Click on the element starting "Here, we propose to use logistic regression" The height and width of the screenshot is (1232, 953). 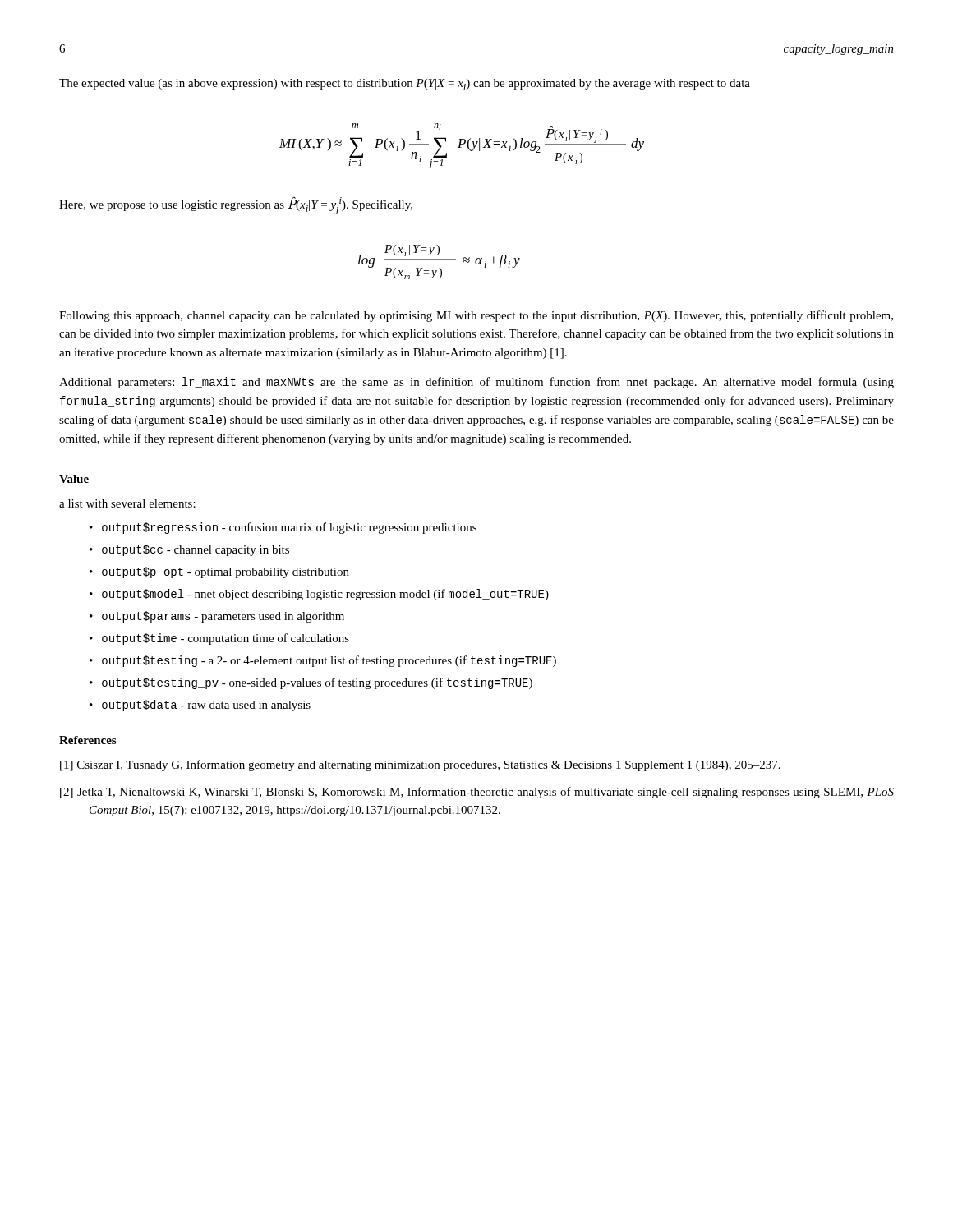[x=236, y=204]
